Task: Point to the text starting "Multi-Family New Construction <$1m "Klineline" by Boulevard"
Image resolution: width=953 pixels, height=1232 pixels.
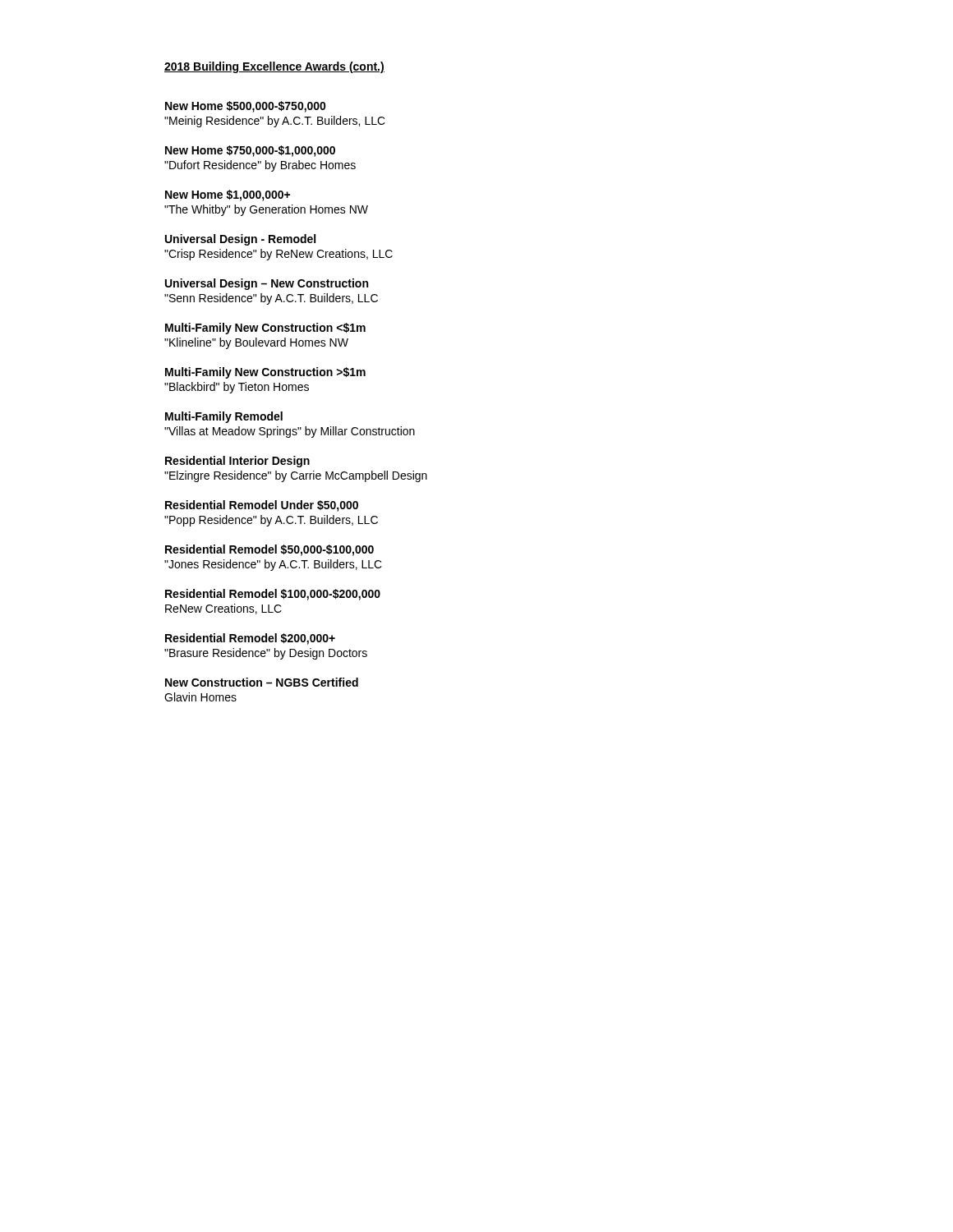Action: [265, 329]
